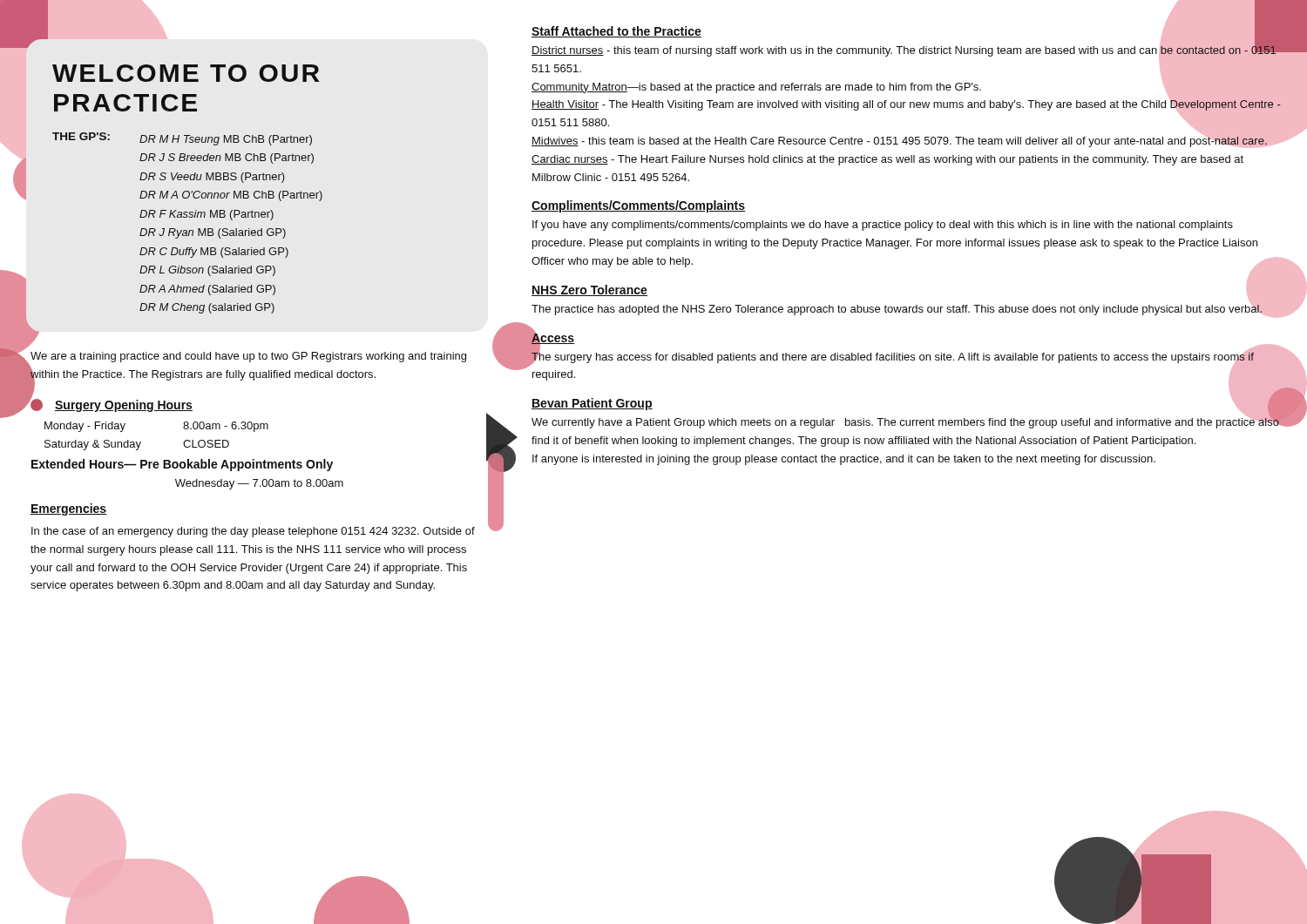Click on the section header that reads "Surgery Opening Hours"
This screenshot has width=1307, height=924.
click(x=111, y=405)
